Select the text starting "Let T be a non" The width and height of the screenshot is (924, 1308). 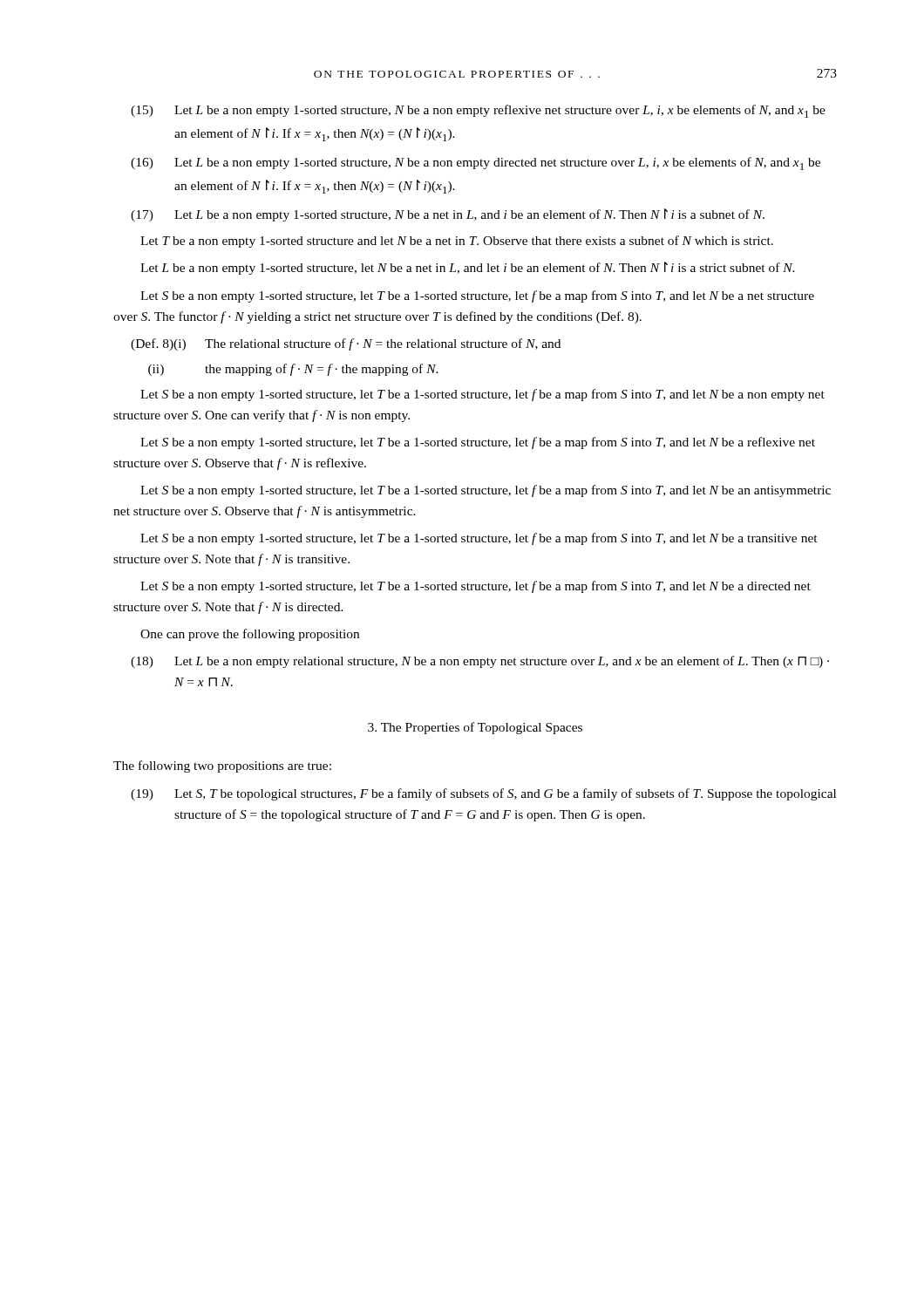click(x=457, y=241)
